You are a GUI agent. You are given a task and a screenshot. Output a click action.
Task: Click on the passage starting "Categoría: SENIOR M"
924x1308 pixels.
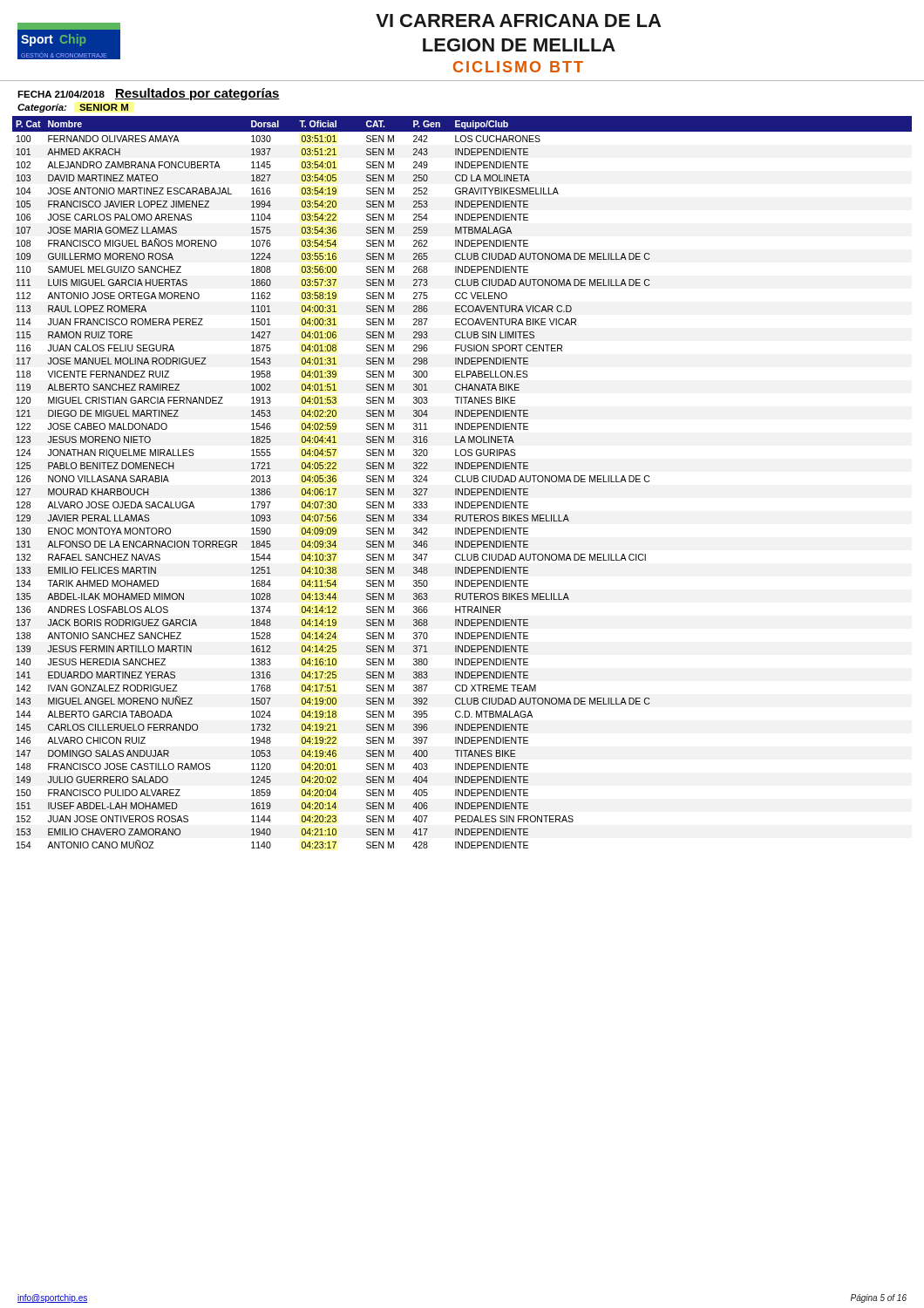tap(76, 107)
